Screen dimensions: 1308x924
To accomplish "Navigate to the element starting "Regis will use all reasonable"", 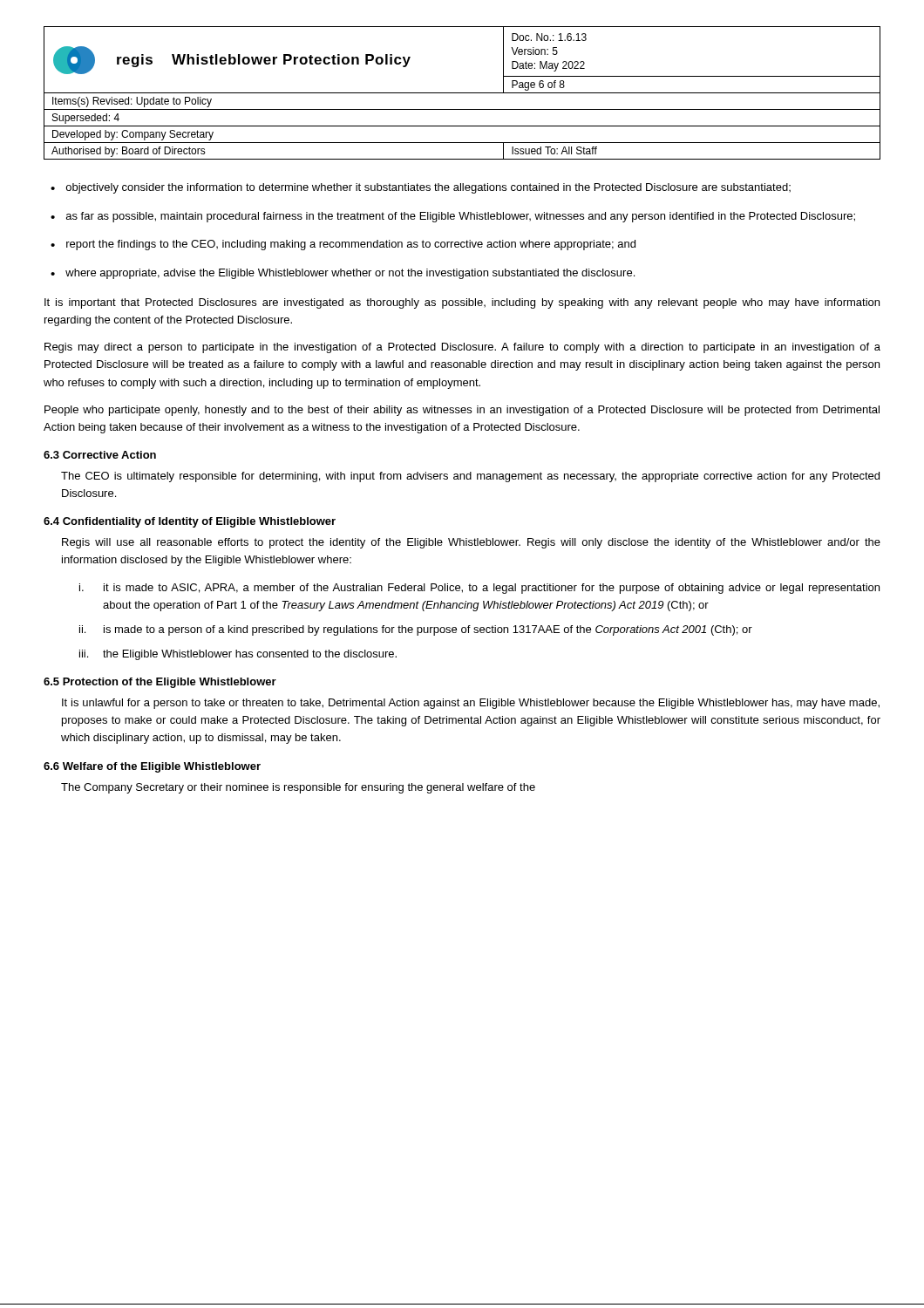I will pyautogui.click(x=471, y=551).
